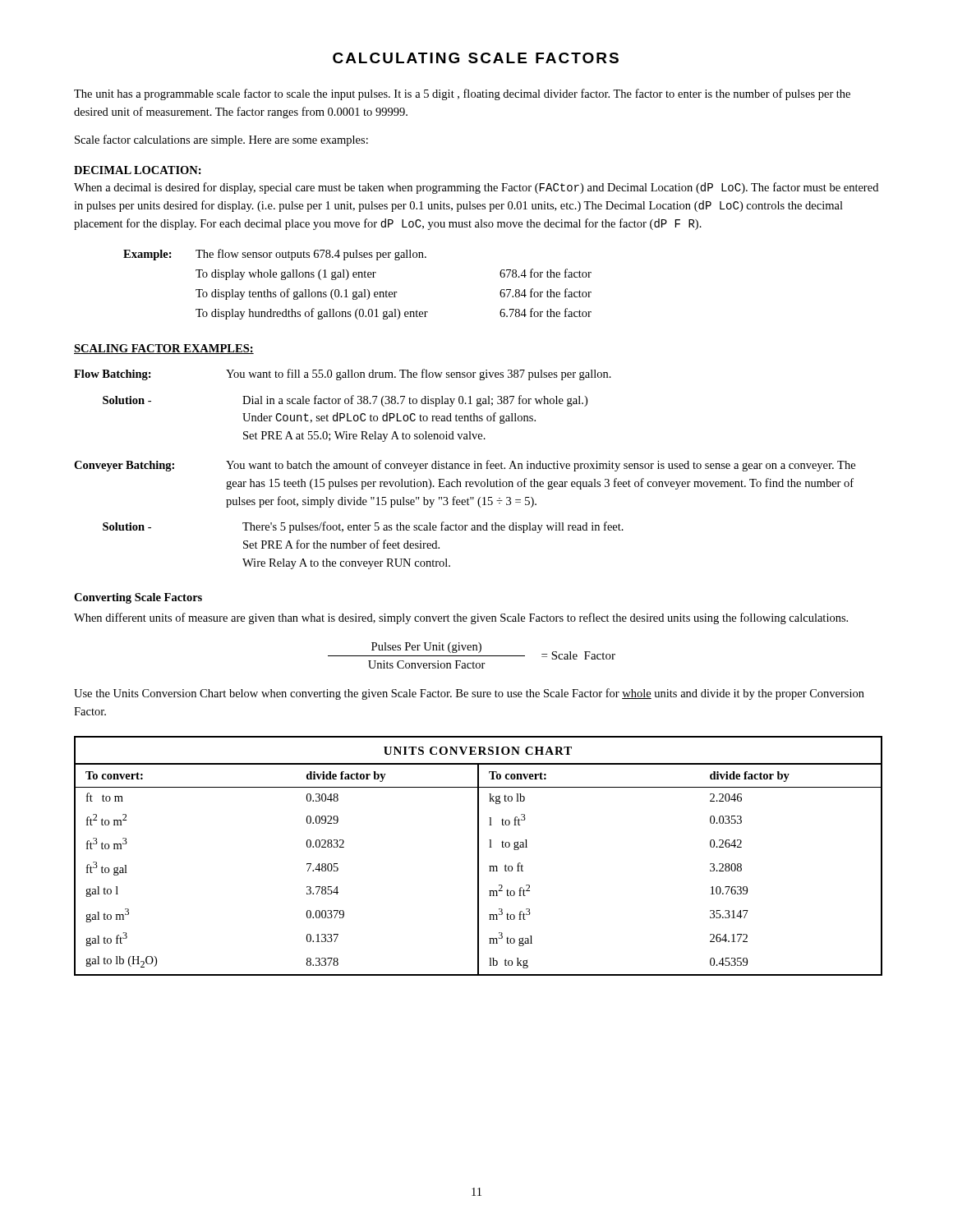Viewport: 953px width, 1232px height.
Task: Locate the text block starting "When a decimal is desired"
Action: [x=476, y=206]
